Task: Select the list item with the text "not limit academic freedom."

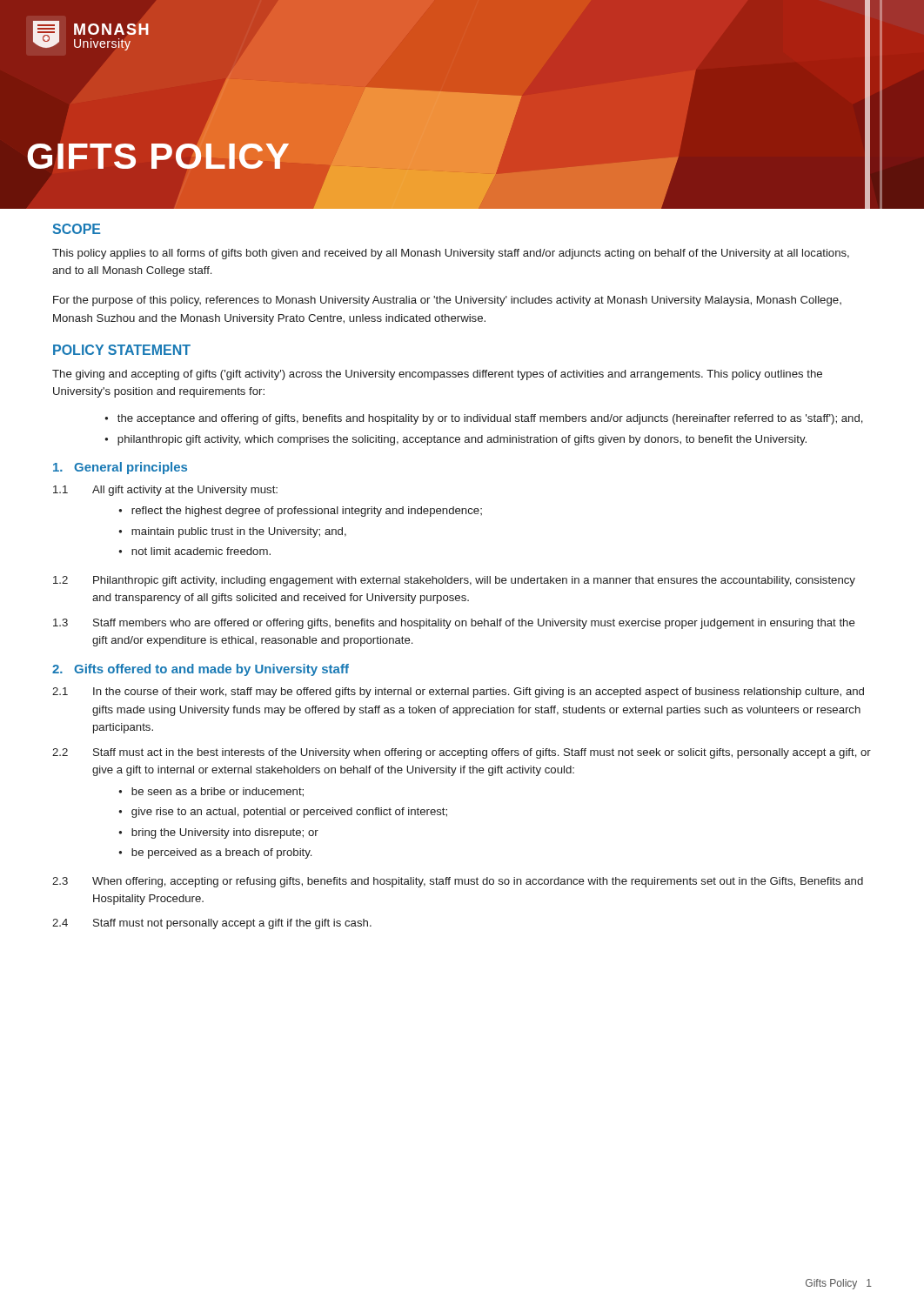Action: coord(201,551)
